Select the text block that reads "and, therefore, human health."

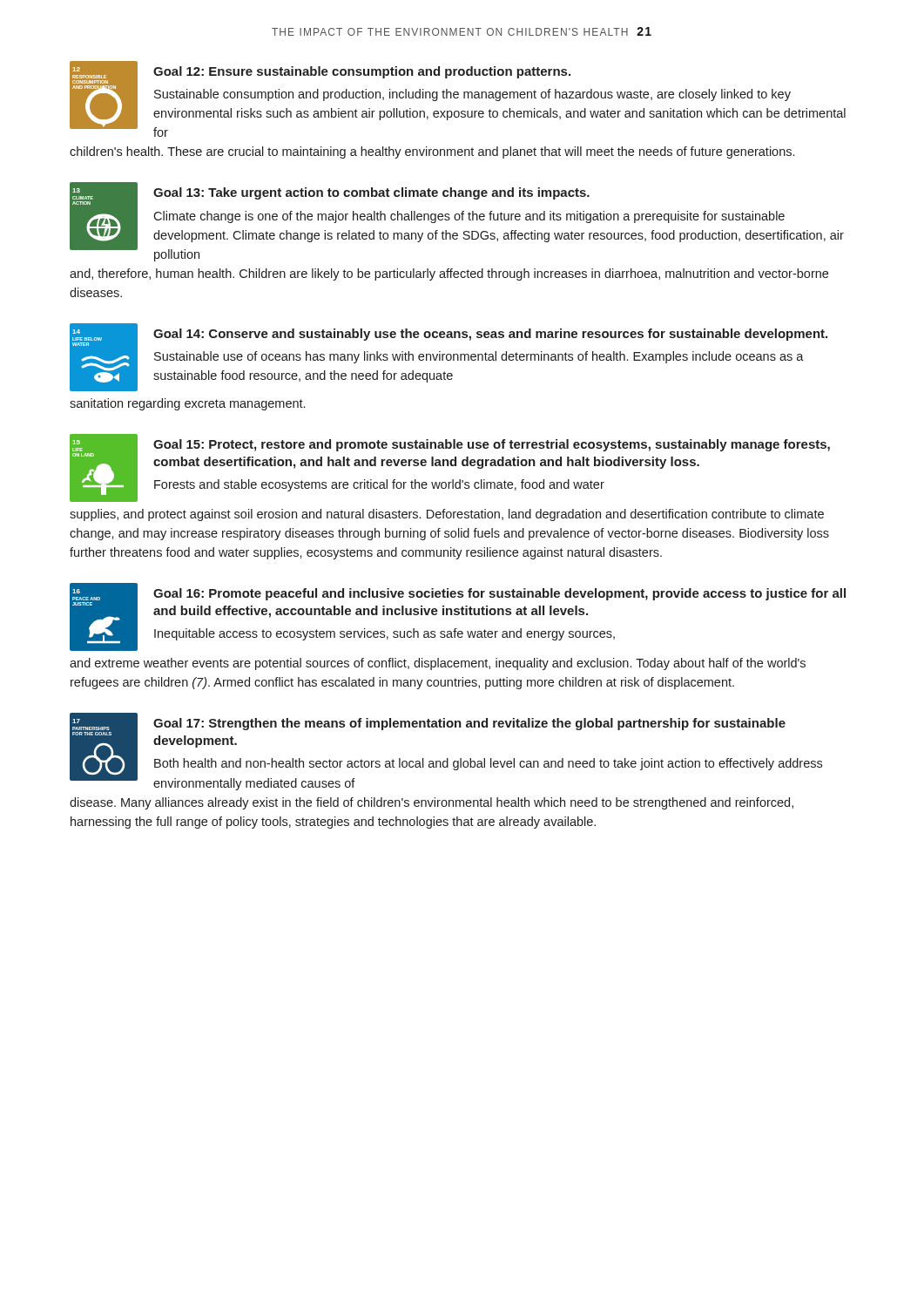click(449, 283)
